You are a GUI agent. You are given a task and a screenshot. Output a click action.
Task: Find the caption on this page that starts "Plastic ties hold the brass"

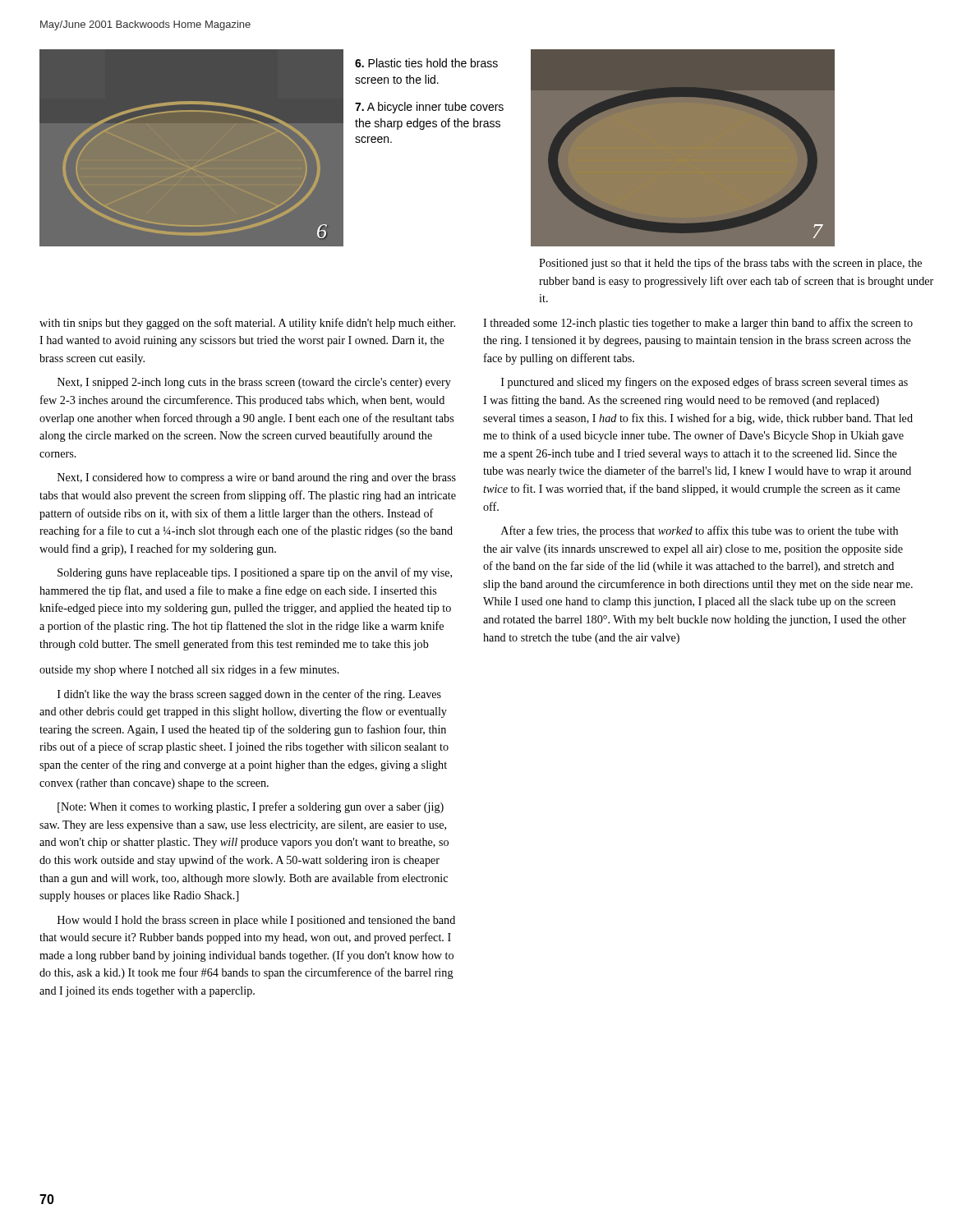pos(437,102)
